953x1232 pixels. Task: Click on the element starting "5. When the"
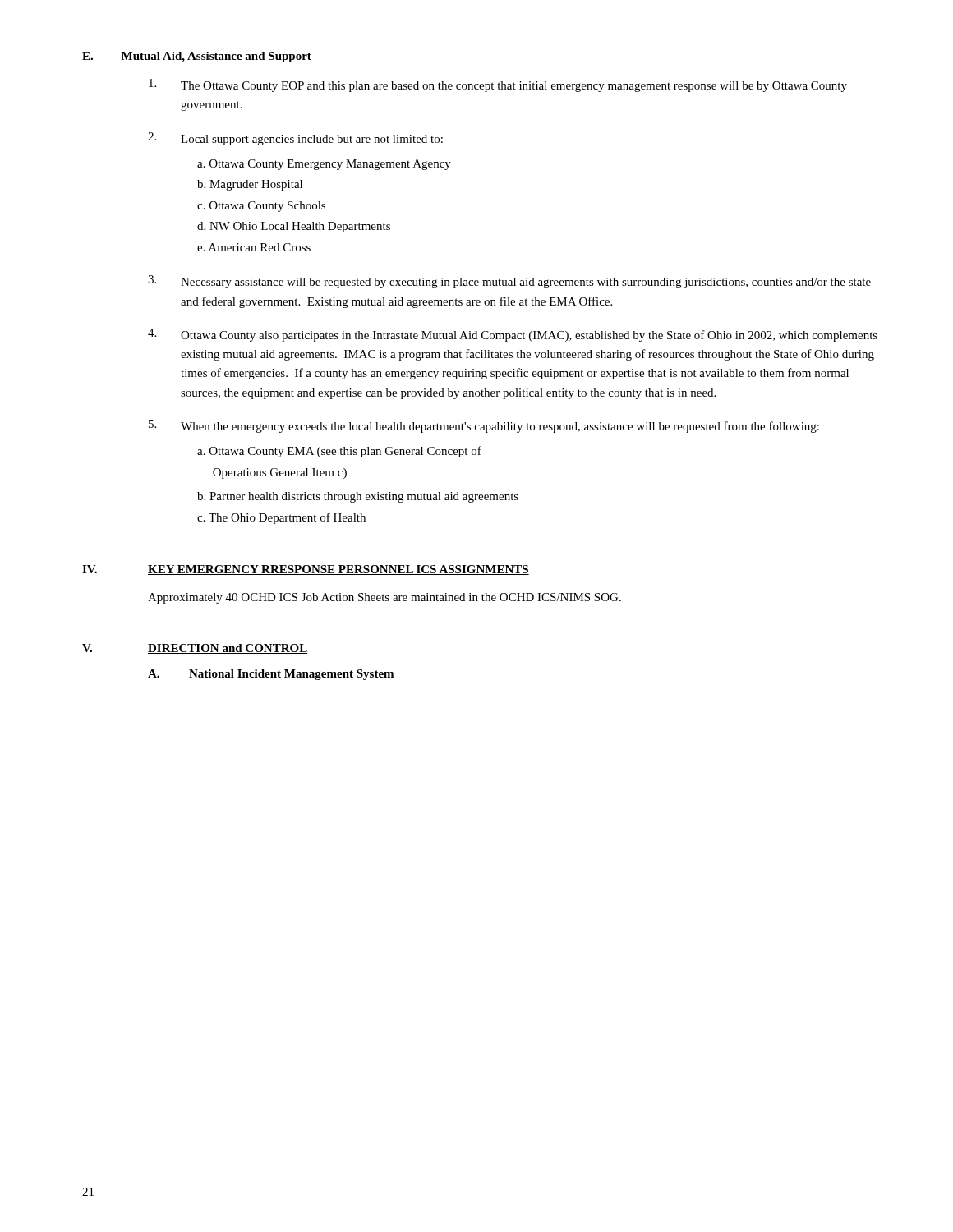513,427
